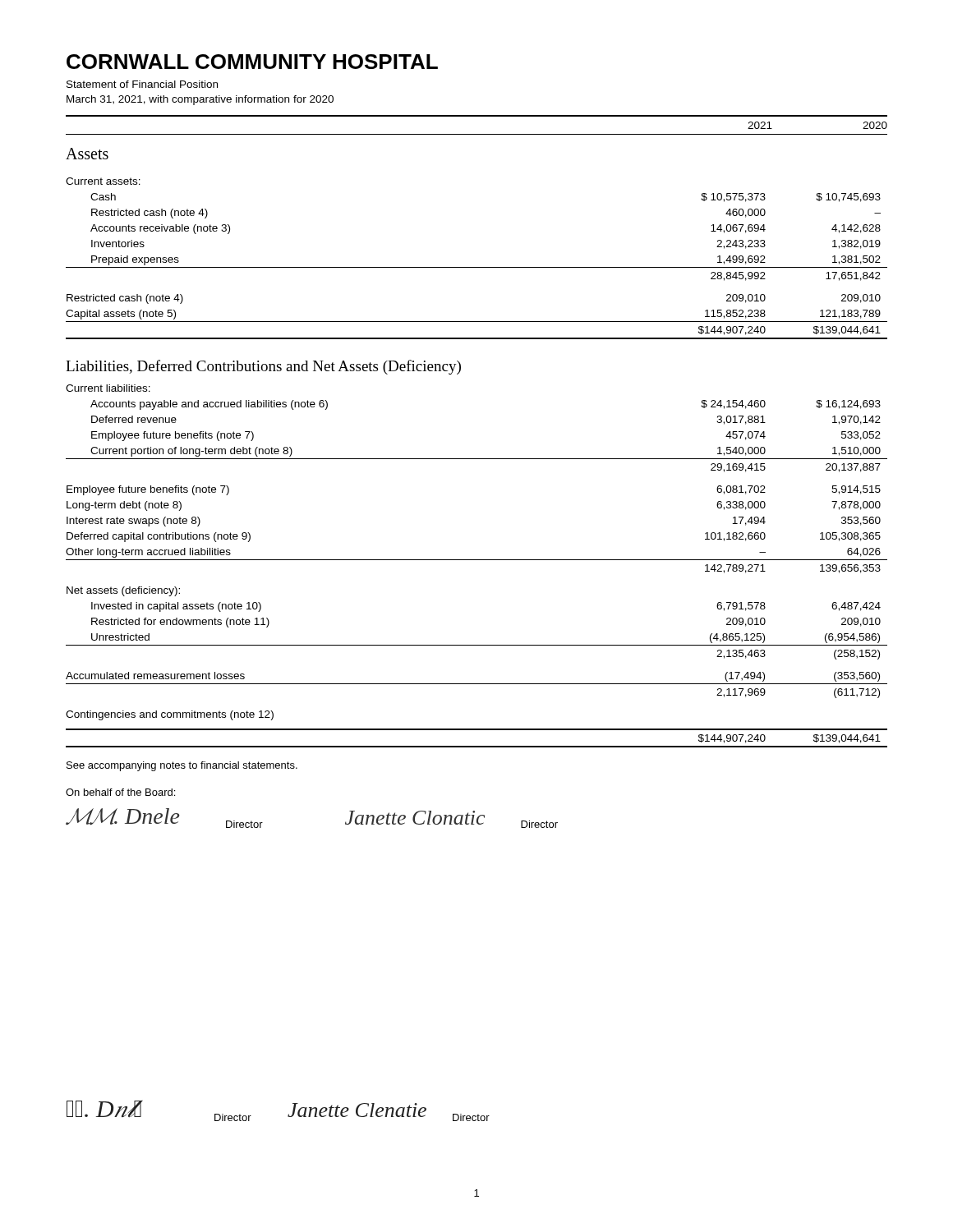Select the table that reads "Long-term debt (note"
953x1232 pixels.
click(476, 564)
